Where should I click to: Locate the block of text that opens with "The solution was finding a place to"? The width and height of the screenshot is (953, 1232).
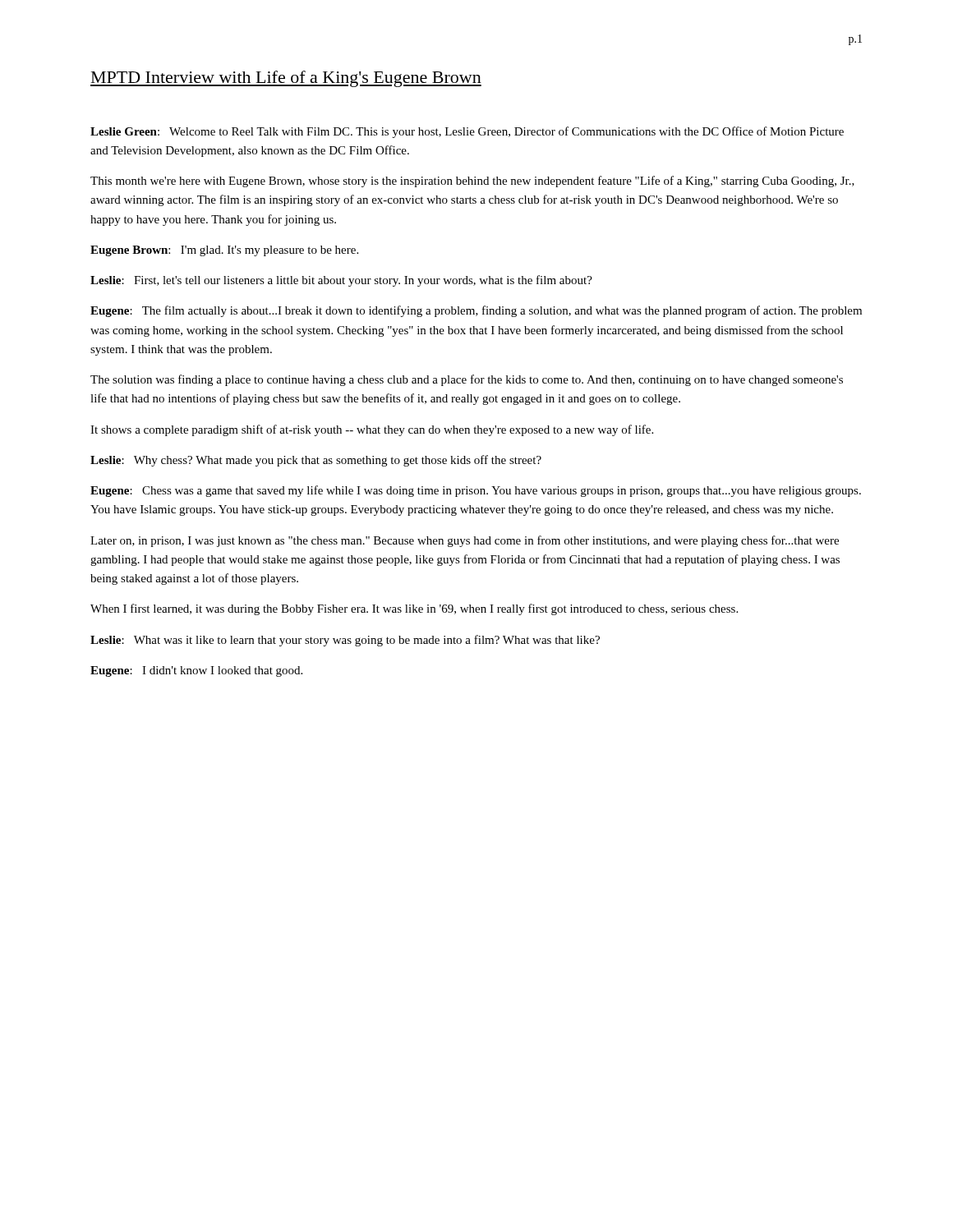pos(467,389)
